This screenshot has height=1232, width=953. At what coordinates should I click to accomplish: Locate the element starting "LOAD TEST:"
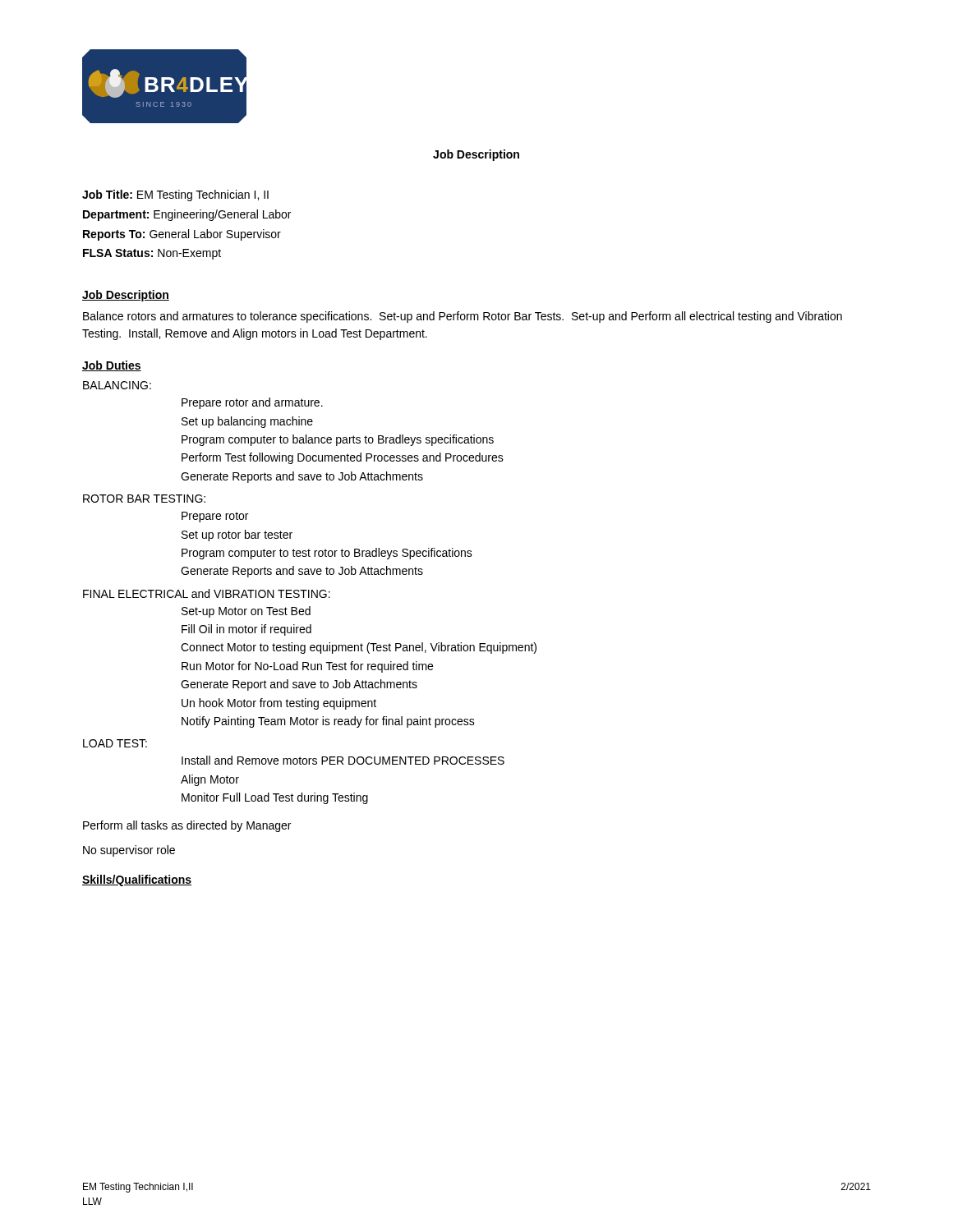pyautogui.click(x=115, y=744)
